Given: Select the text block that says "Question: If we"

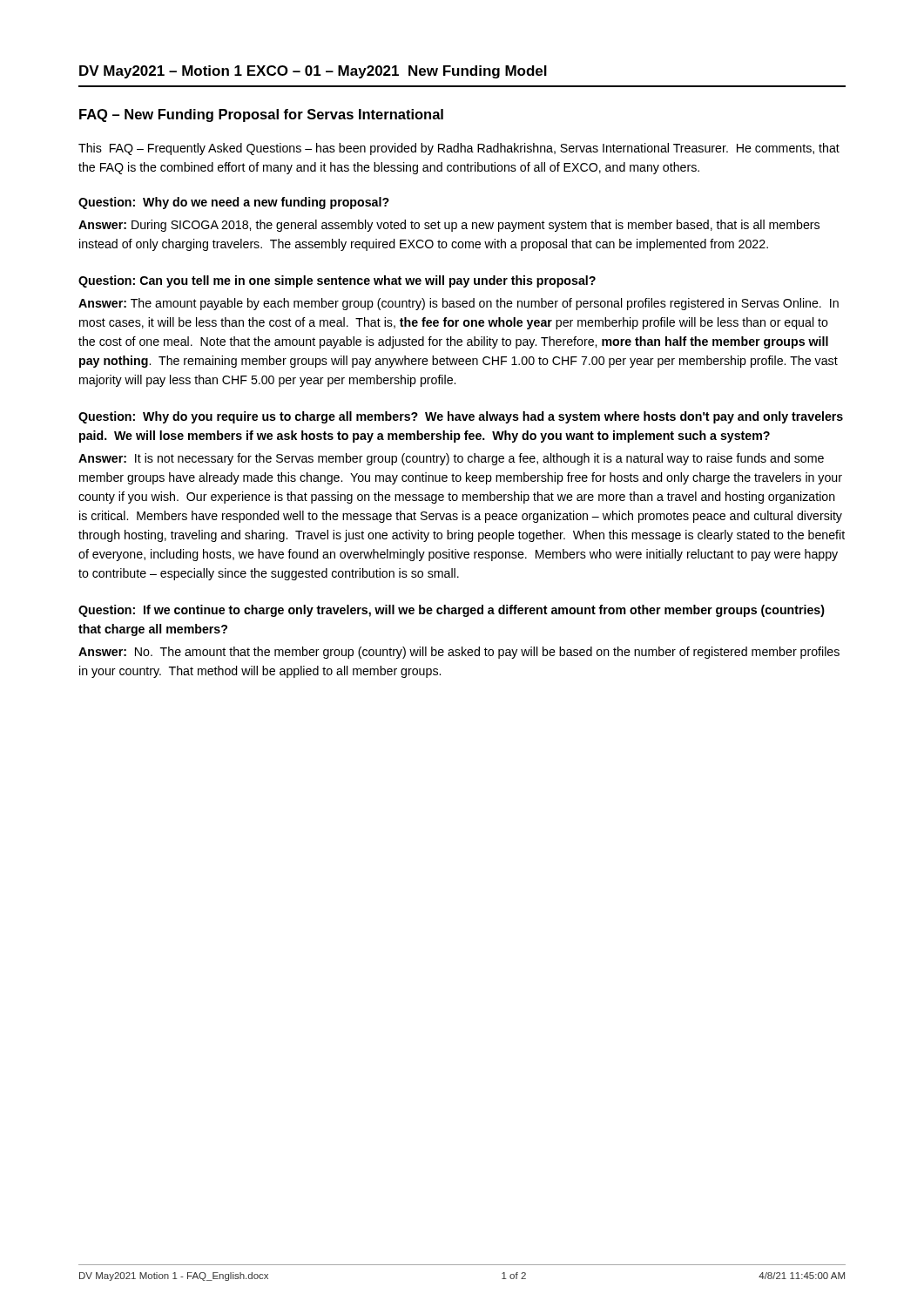Looking at the screenshot, I should (x=462, y=640).
